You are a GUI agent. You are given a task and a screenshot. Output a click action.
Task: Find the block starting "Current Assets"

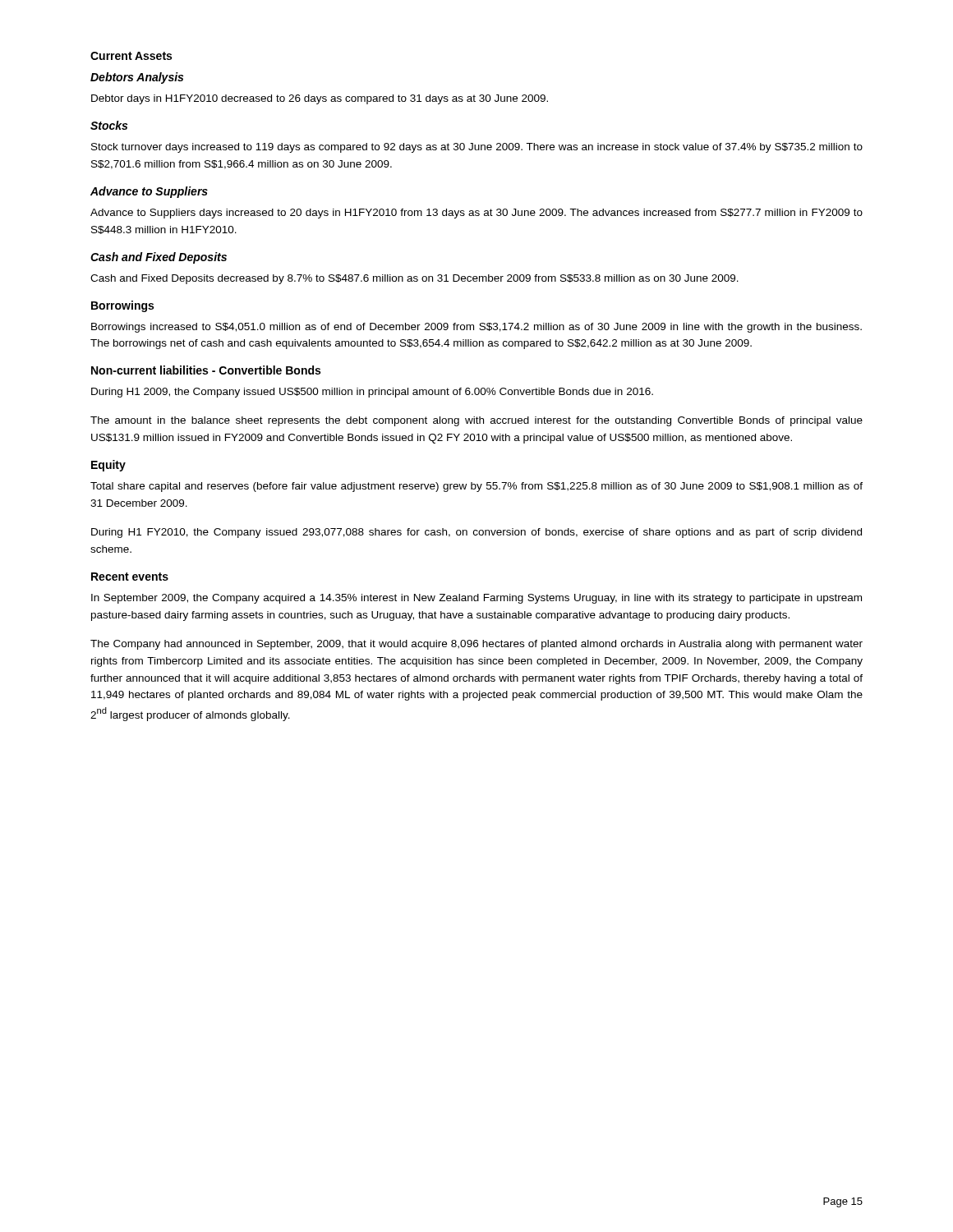coord(131,56)
